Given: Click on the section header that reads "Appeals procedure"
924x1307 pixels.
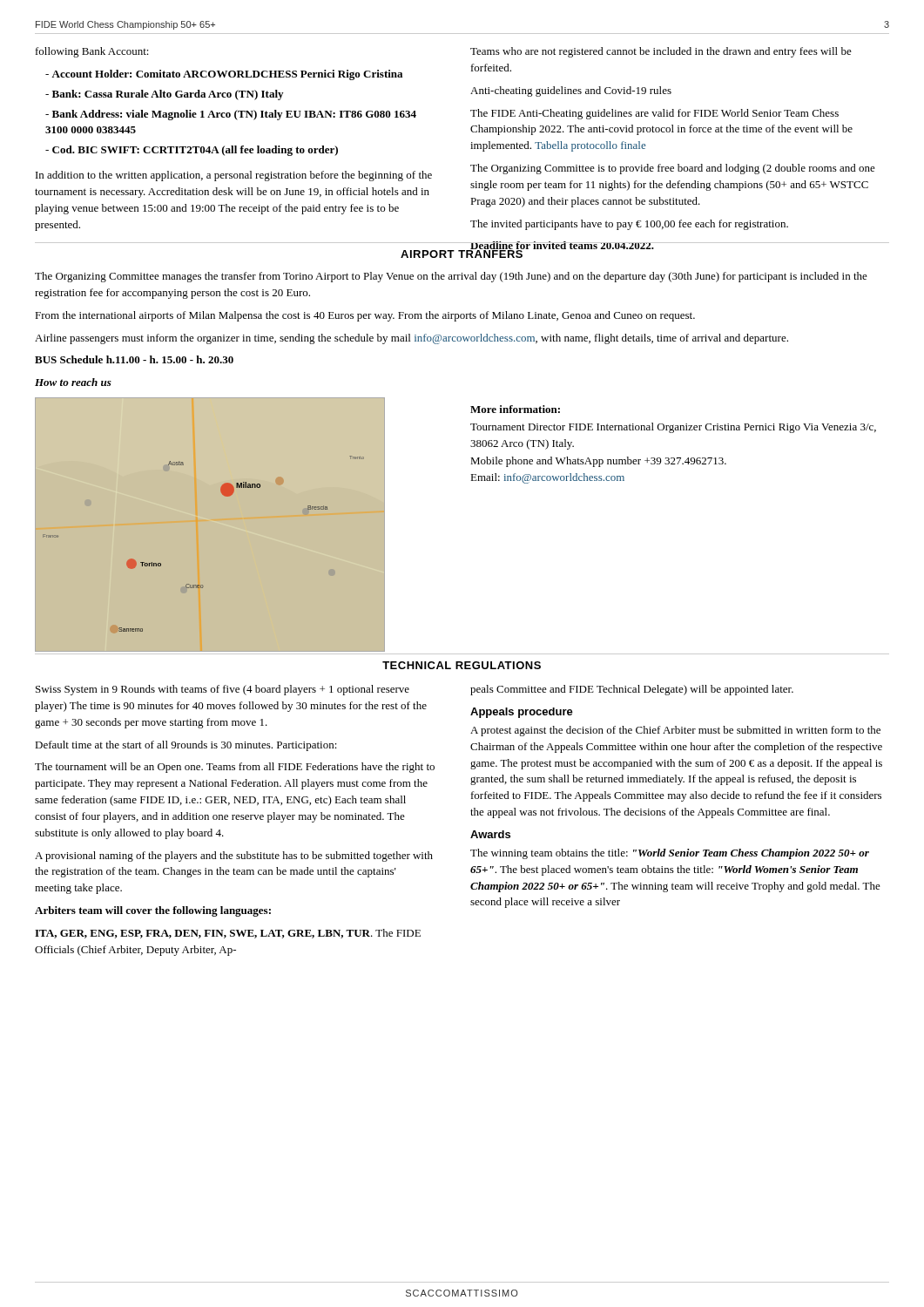Looking at the screenshot, I should tap(522, 711).
